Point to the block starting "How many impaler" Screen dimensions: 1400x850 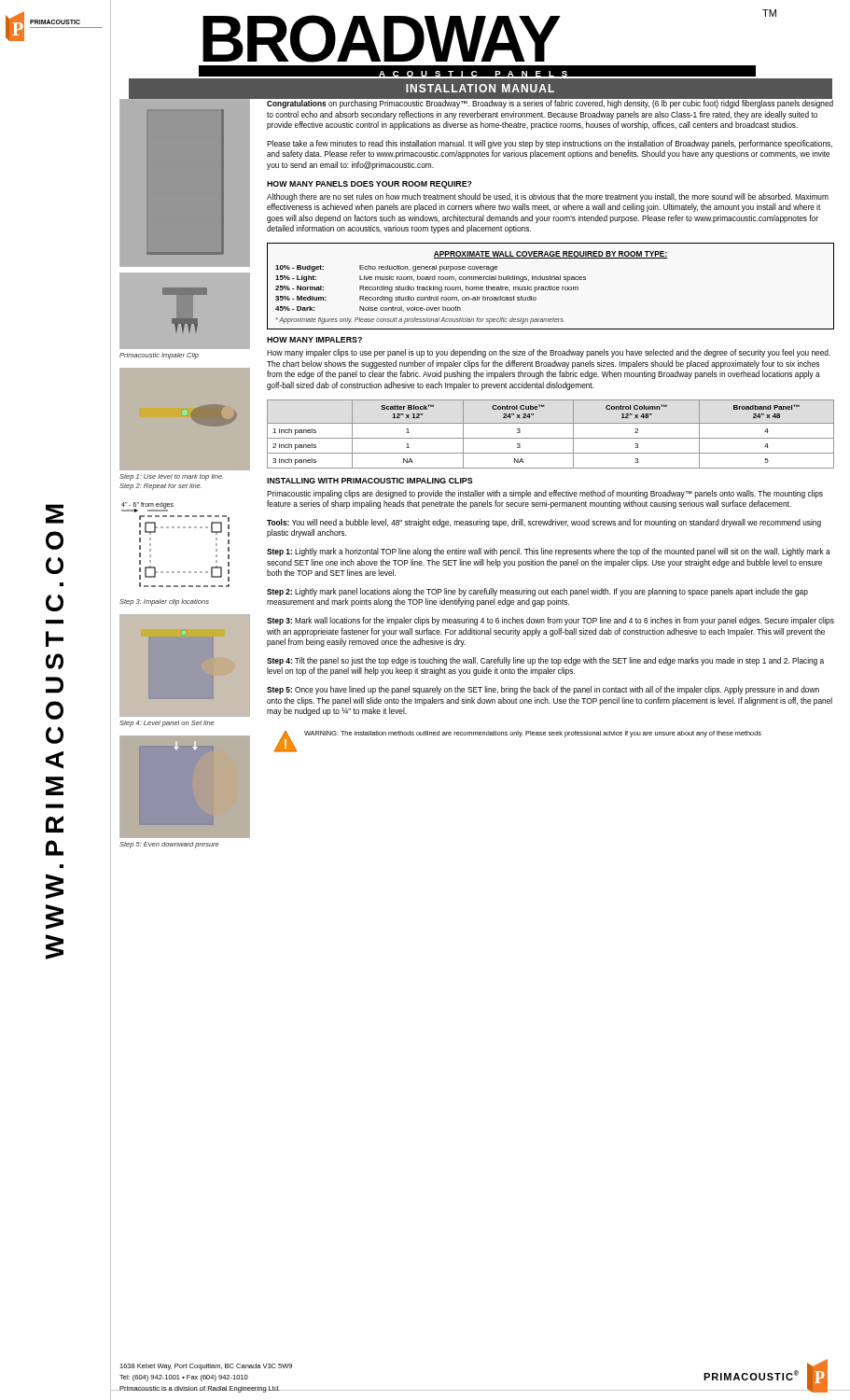tap(549, 369)
